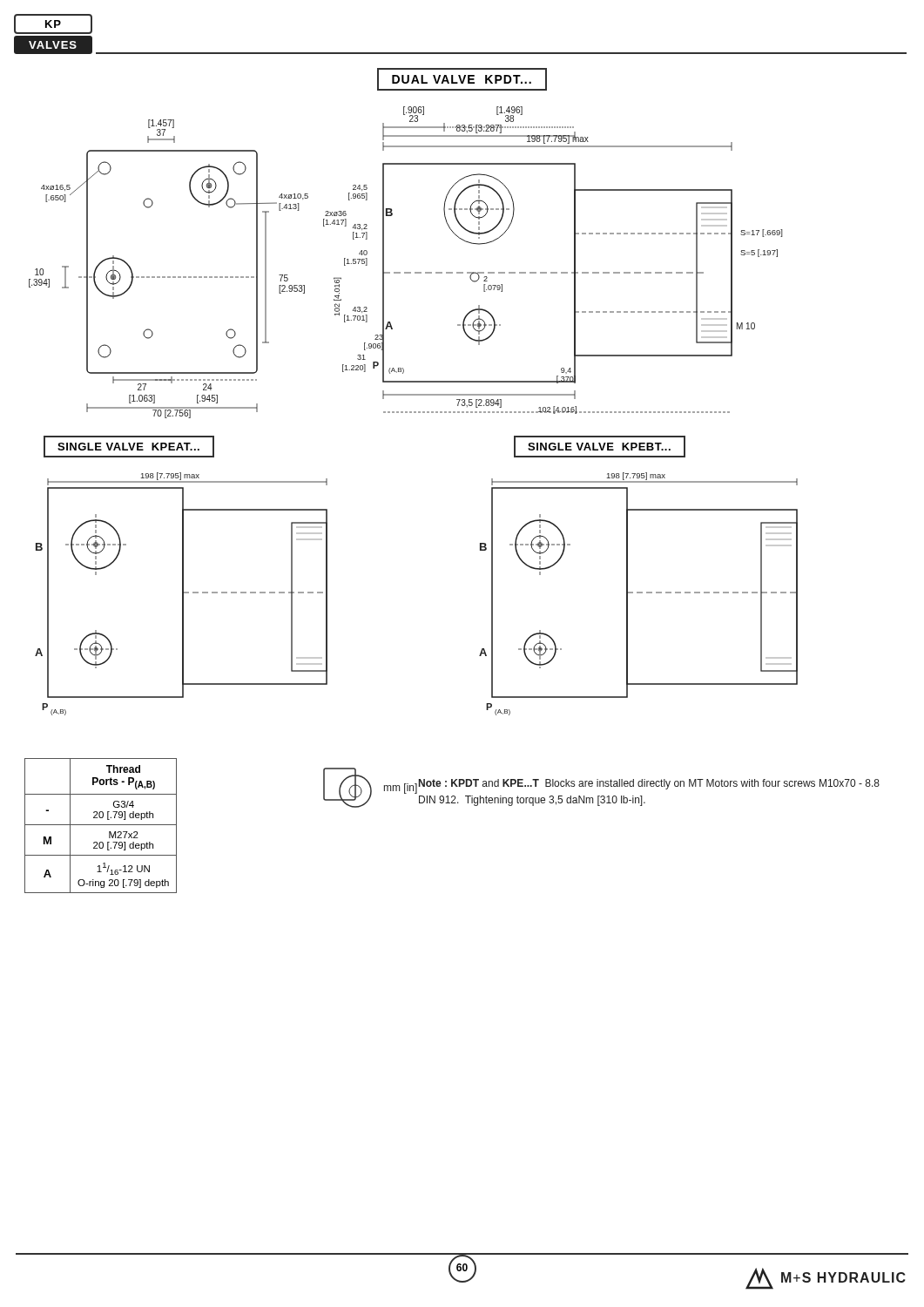924x1307 pixels.
Task: Find the block on this page that starts "Note : KPDT and"
Action: tap(649, 792)
